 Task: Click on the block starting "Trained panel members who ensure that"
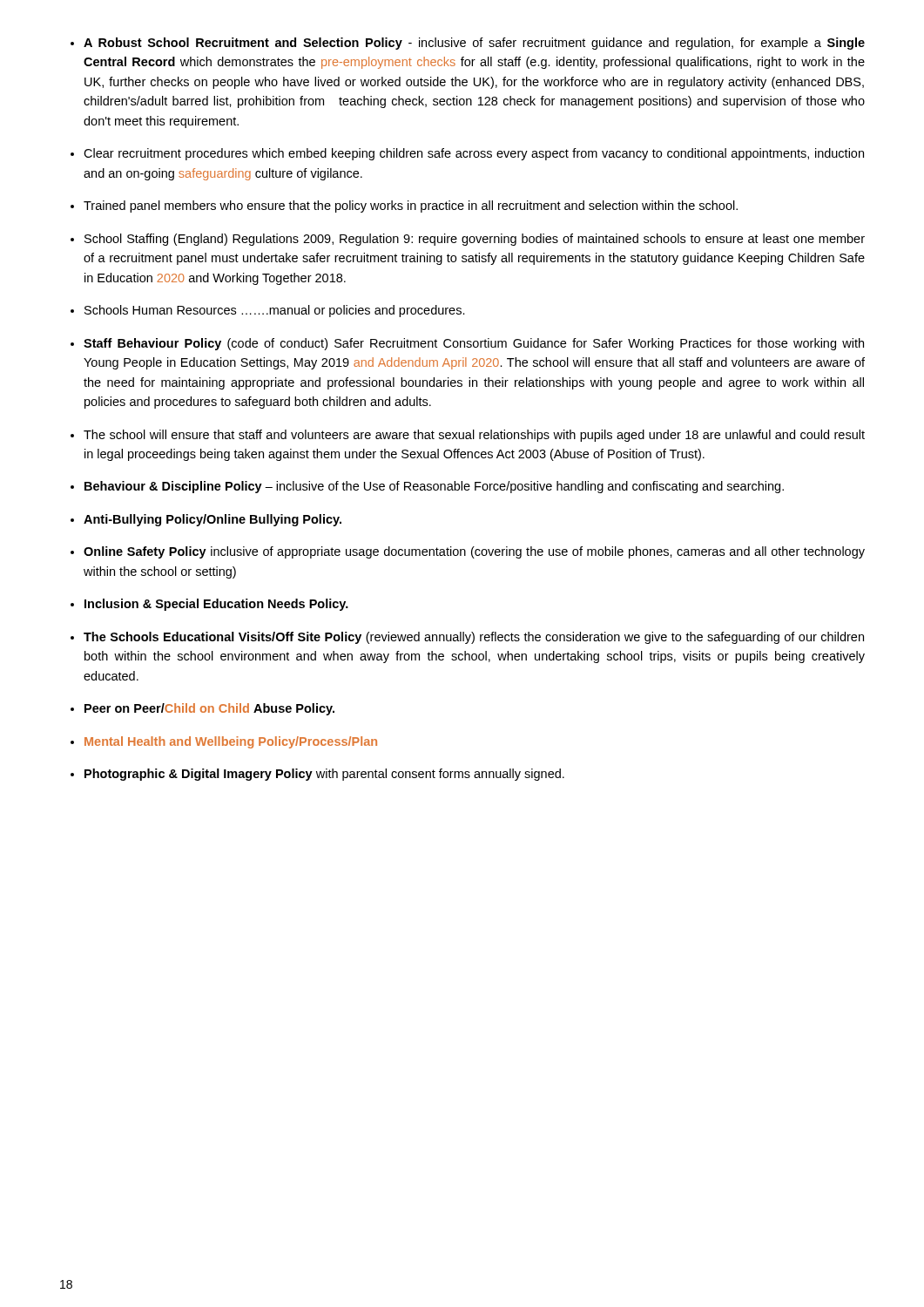point(411,206)
